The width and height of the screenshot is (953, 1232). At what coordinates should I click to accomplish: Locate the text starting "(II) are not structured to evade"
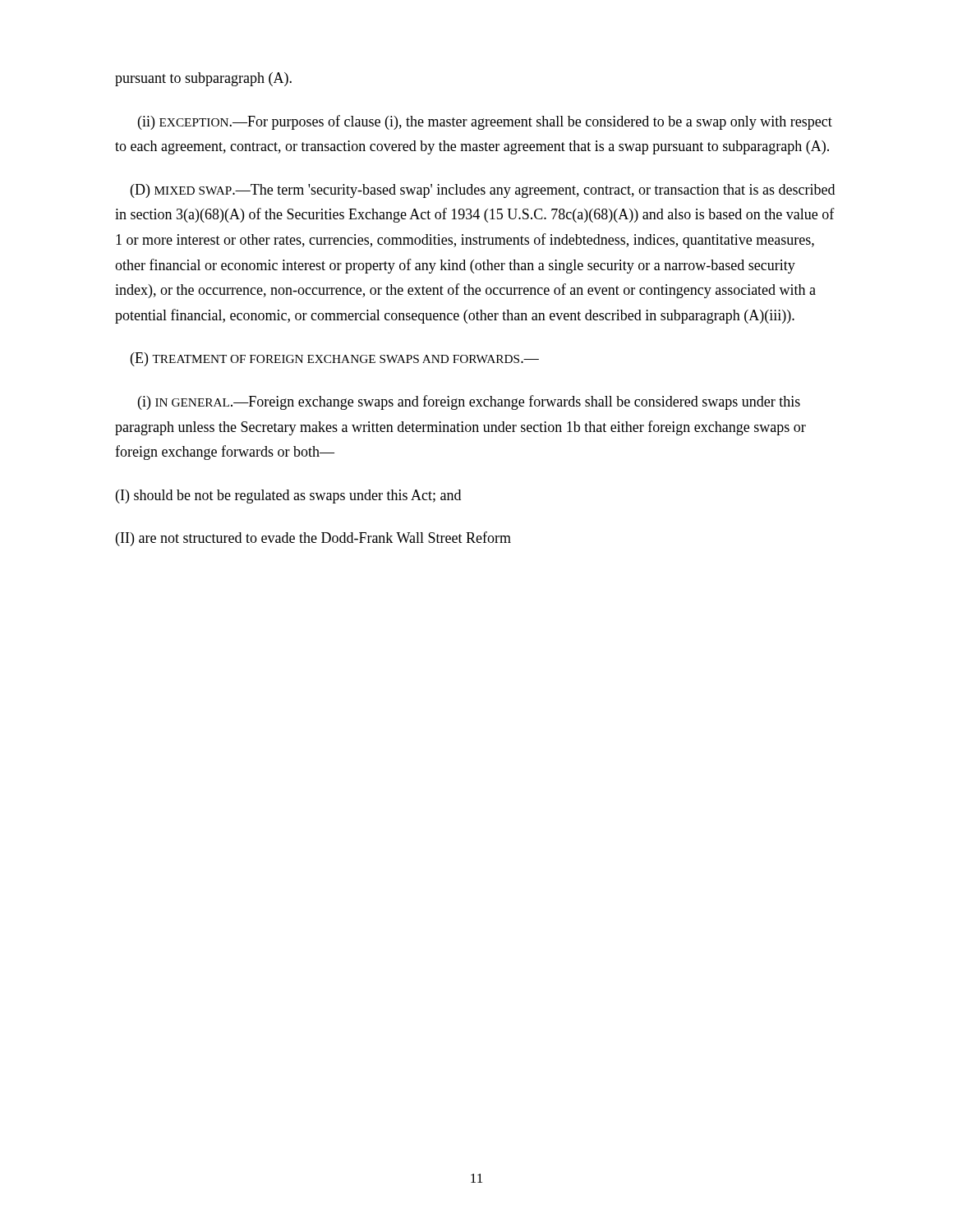click(313, 538)
